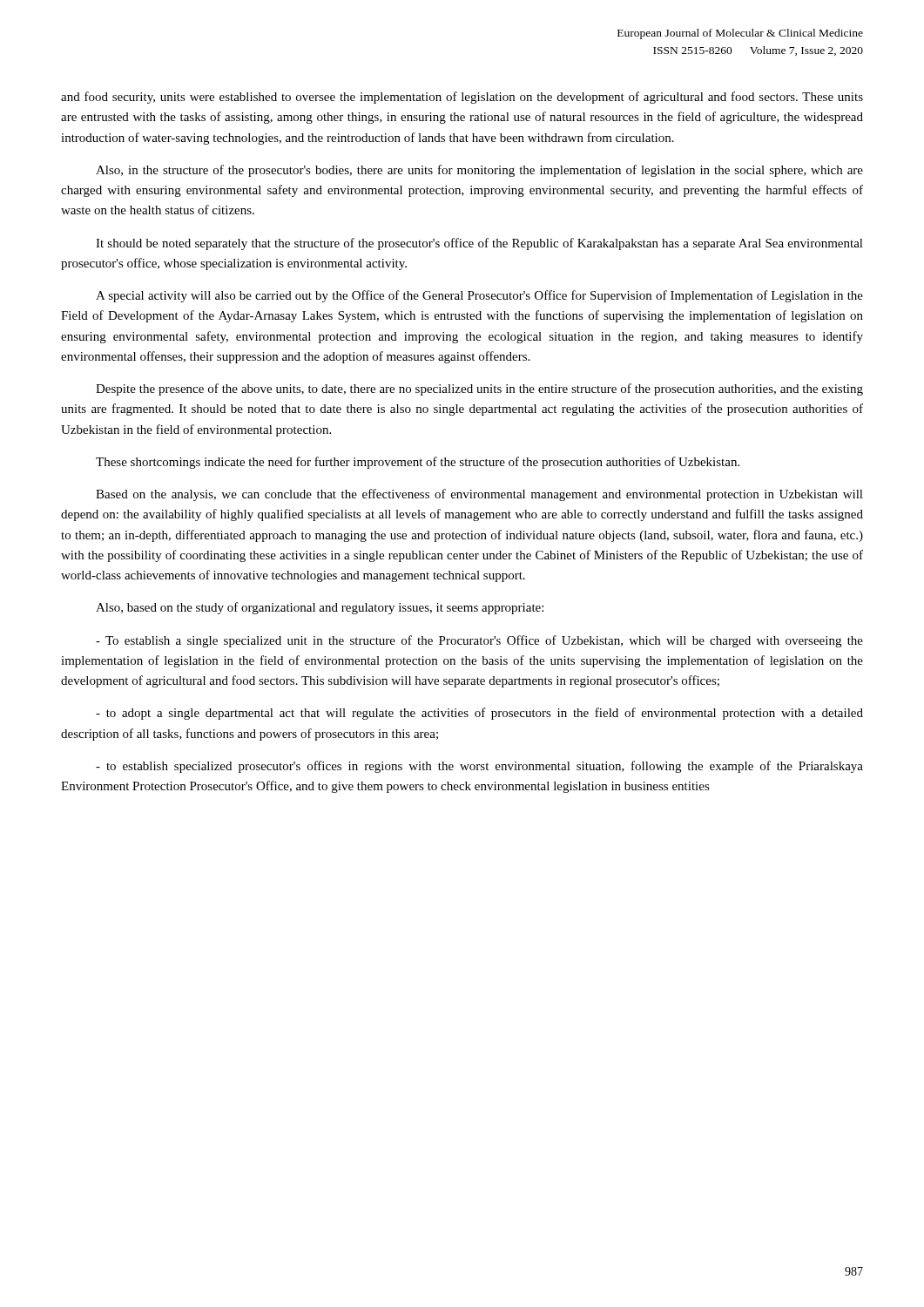The image size is (924, 1307).
Task: Locate the element starting "These shortcomings indicate"
Action: pyautogui.click(x=462, y=462)
